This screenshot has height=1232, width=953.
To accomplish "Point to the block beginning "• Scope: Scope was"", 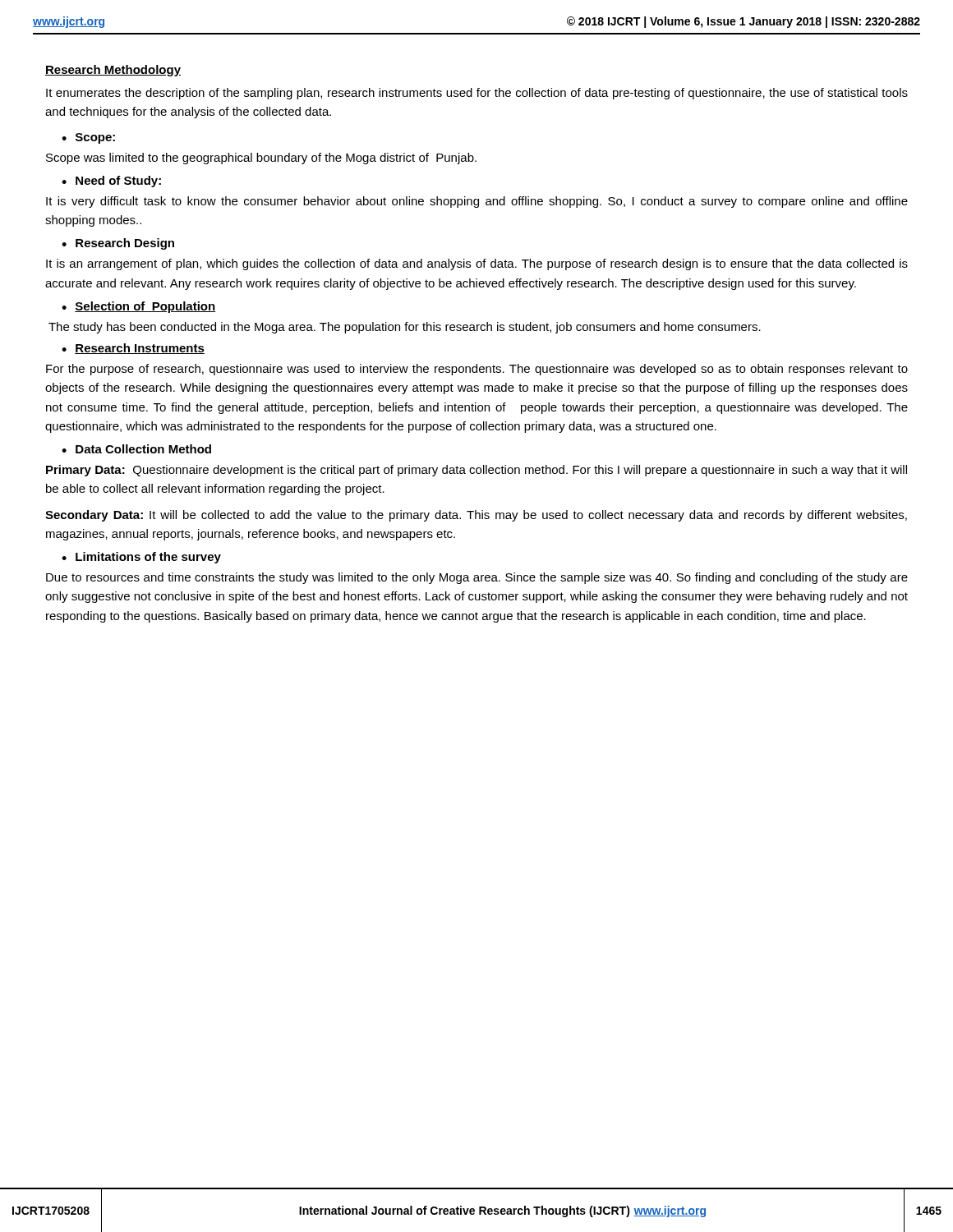I will (476, 148).
